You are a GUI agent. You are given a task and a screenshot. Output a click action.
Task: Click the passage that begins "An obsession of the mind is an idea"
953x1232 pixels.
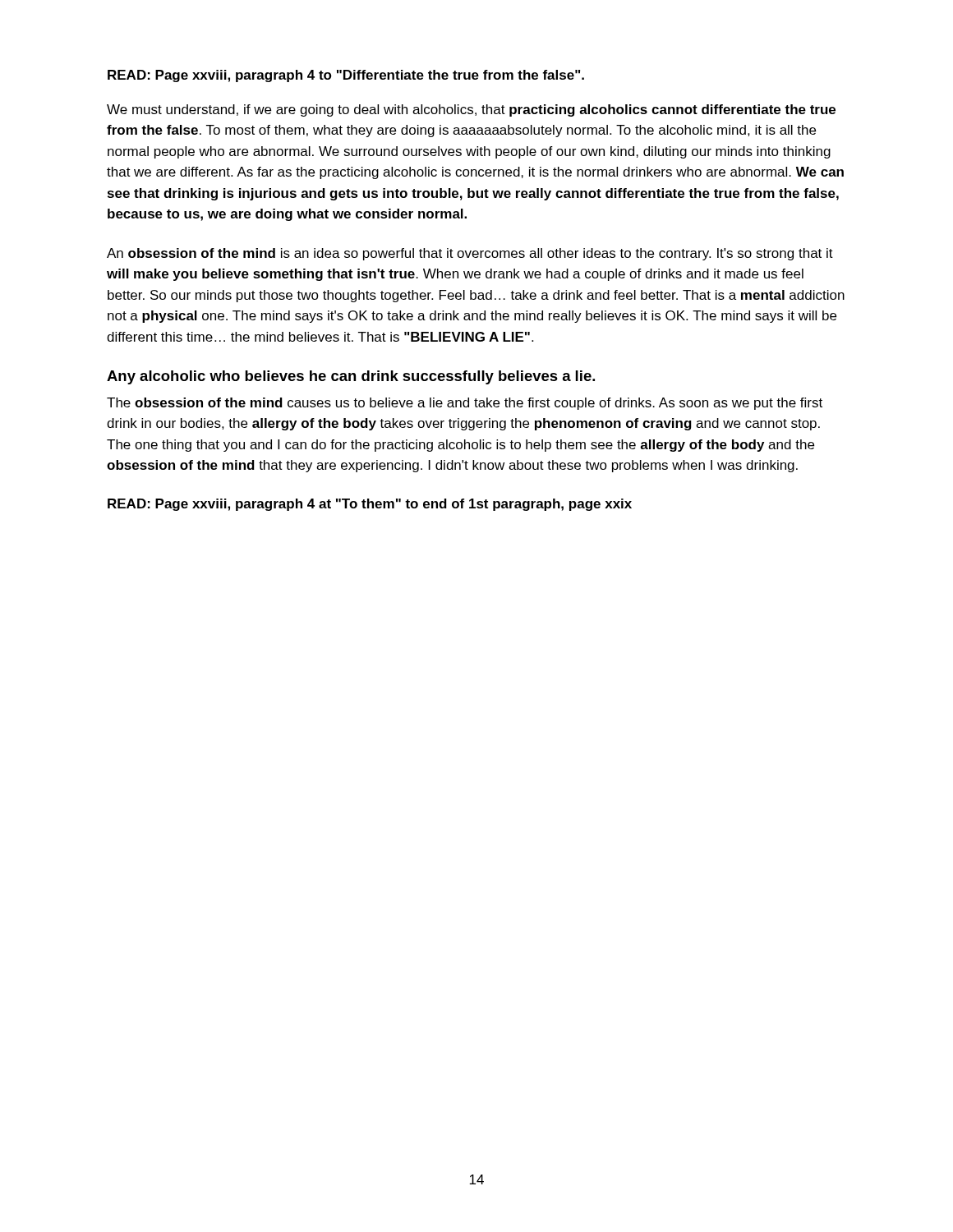pos(476,295)
